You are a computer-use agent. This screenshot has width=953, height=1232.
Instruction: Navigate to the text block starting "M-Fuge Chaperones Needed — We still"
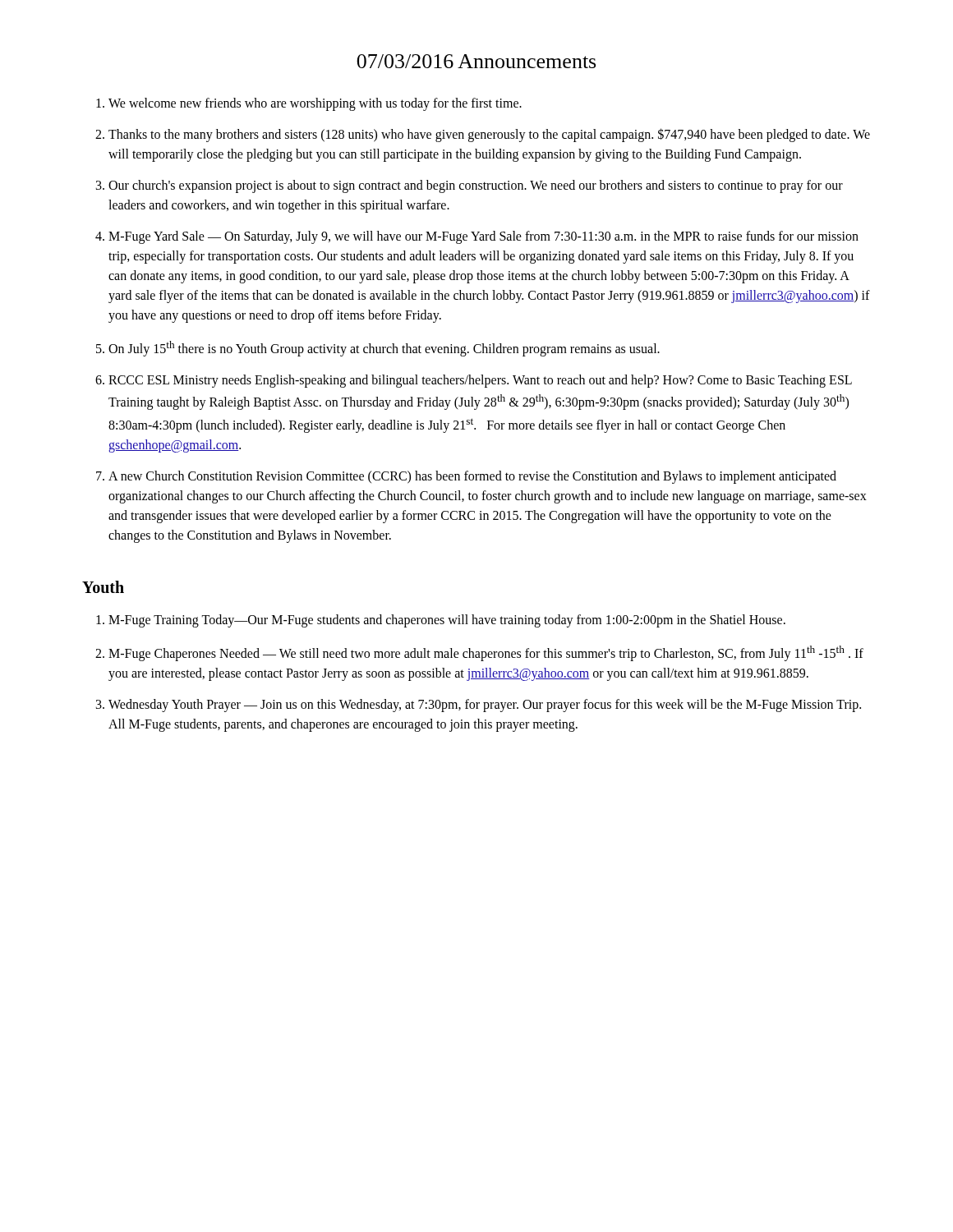click(x=490, y=663)
